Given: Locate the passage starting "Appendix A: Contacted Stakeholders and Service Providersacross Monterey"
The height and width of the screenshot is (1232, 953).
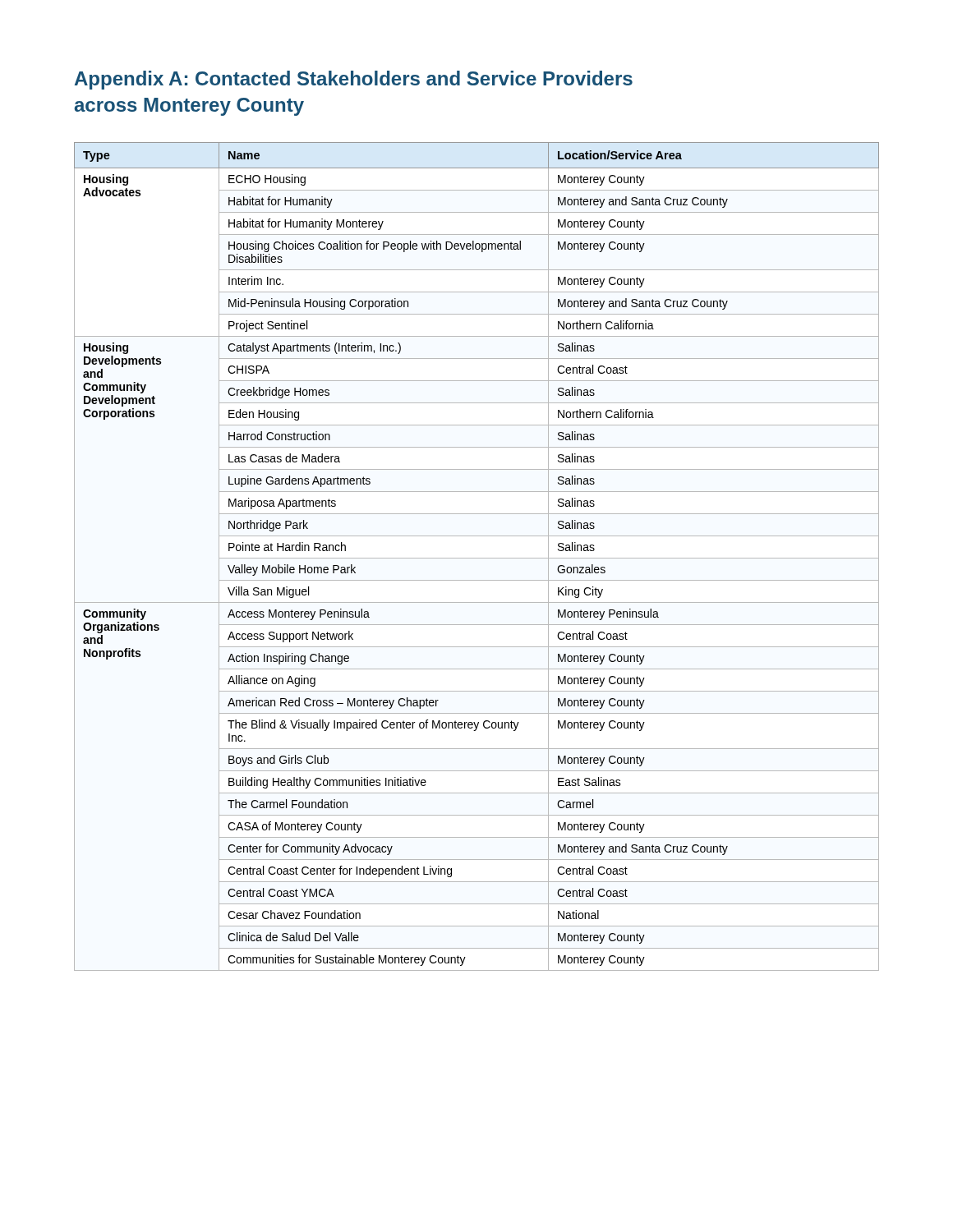Looking at the screenshot, I should (354, 92).
